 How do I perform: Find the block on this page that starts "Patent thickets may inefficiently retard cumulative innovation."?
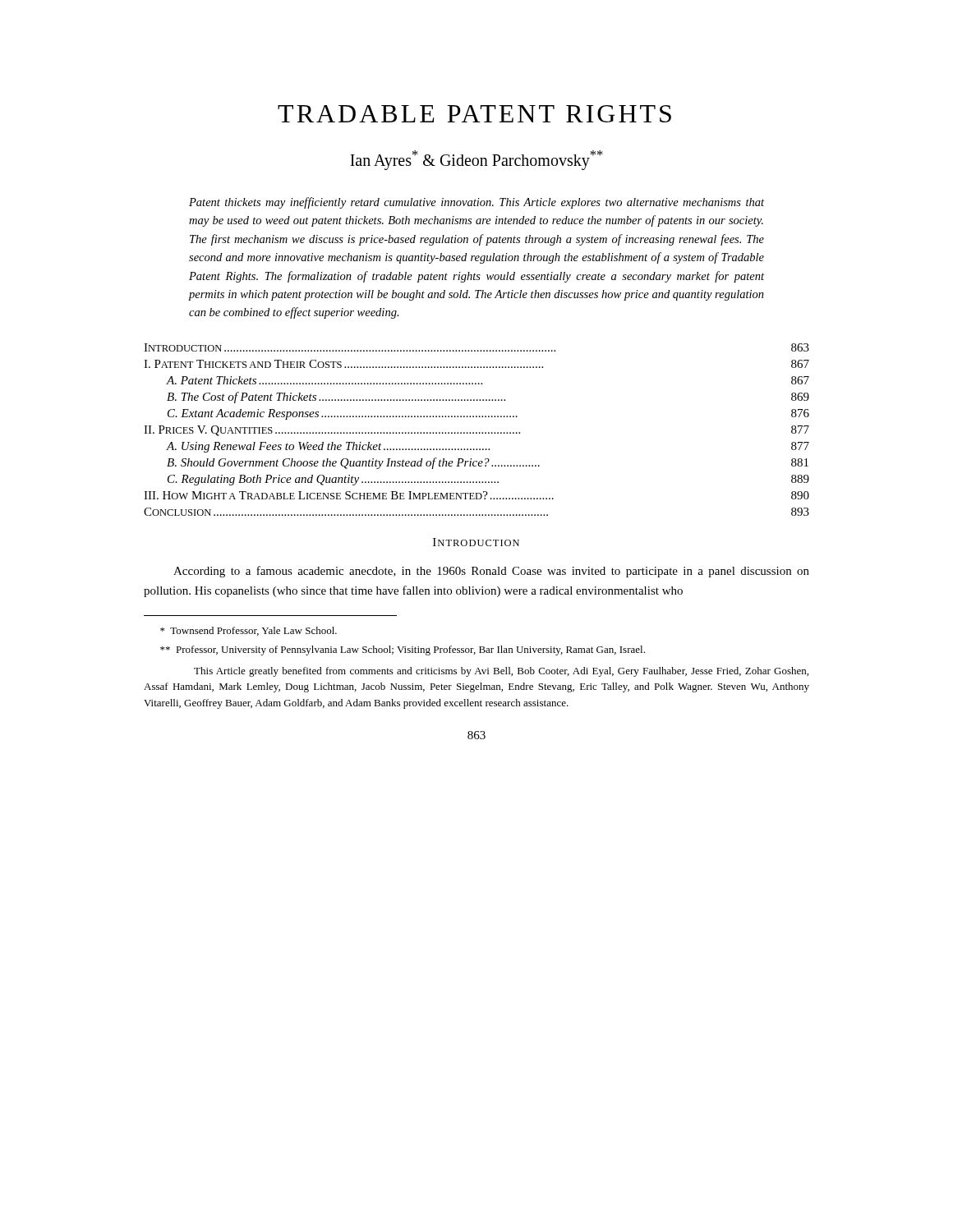[476, 257]
